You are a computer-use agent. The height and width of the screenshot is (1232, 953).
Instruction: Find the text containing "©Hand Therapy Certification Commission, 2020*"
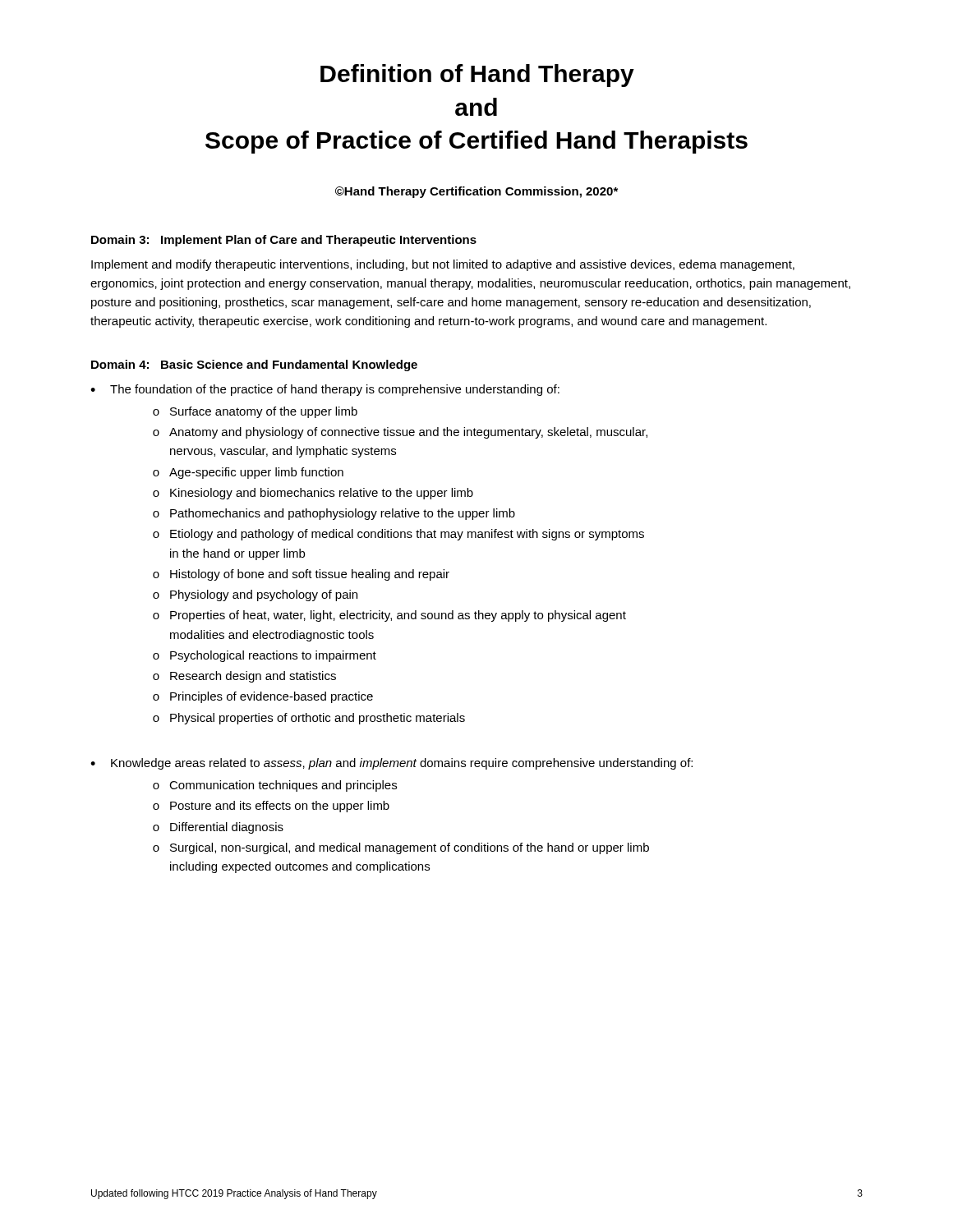[x=476, y=191]
